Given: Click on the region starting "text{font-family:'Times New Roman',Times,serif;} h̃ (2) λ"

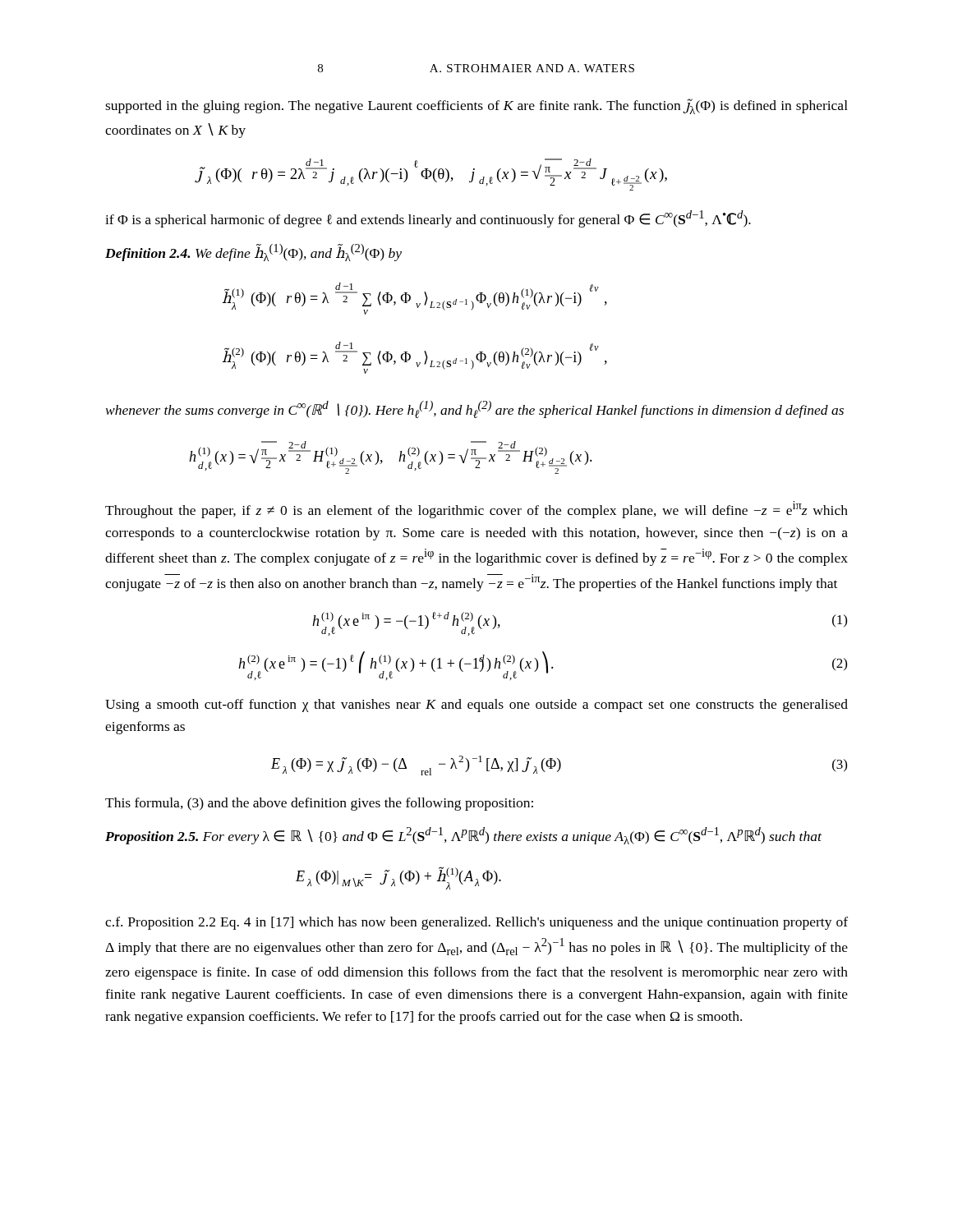Looking at the screenshot, I should (x=476, y=358).
